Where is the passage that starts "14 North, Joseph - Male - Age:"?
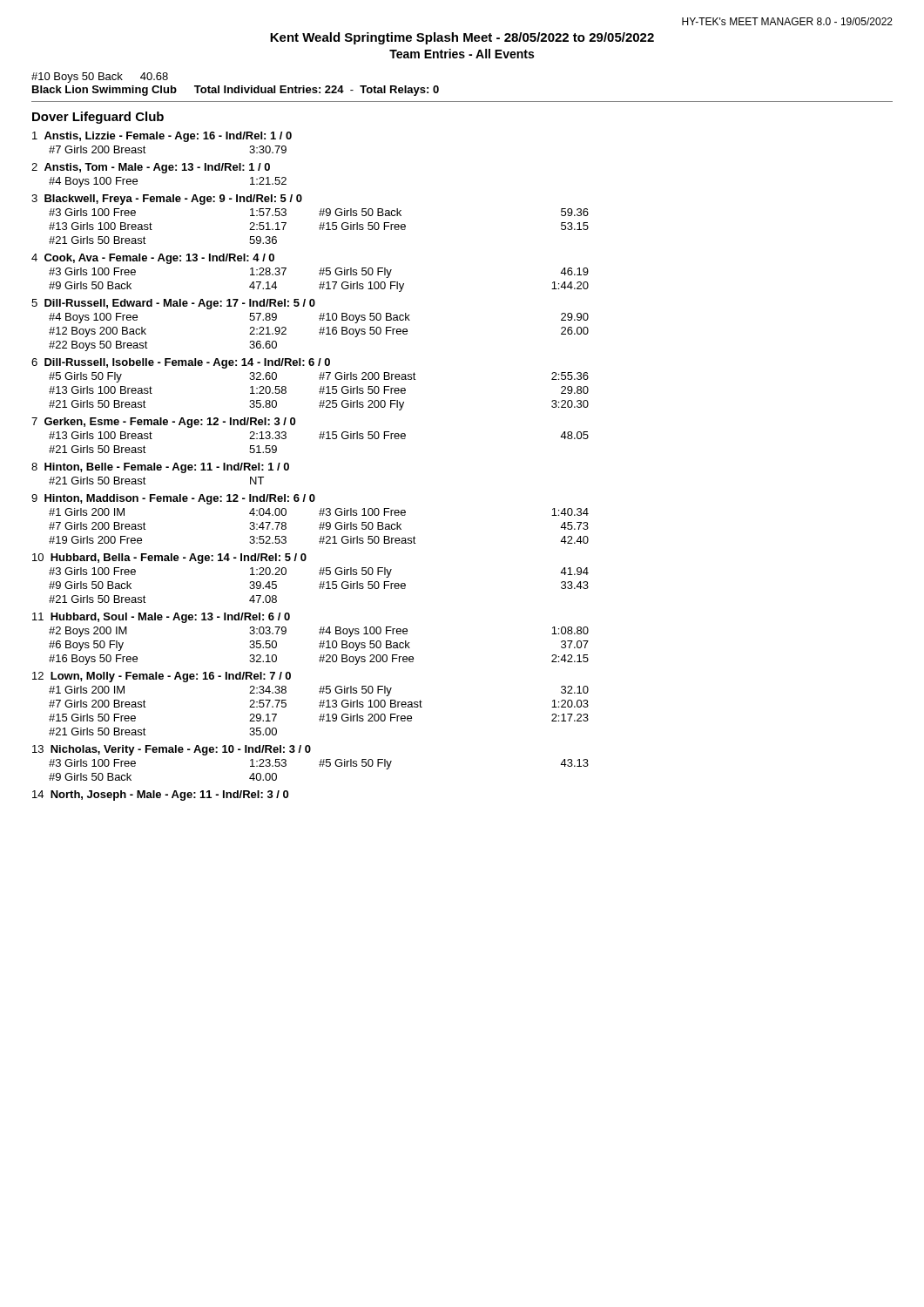This screenshot has height=1307, width=924. (160, 794)
